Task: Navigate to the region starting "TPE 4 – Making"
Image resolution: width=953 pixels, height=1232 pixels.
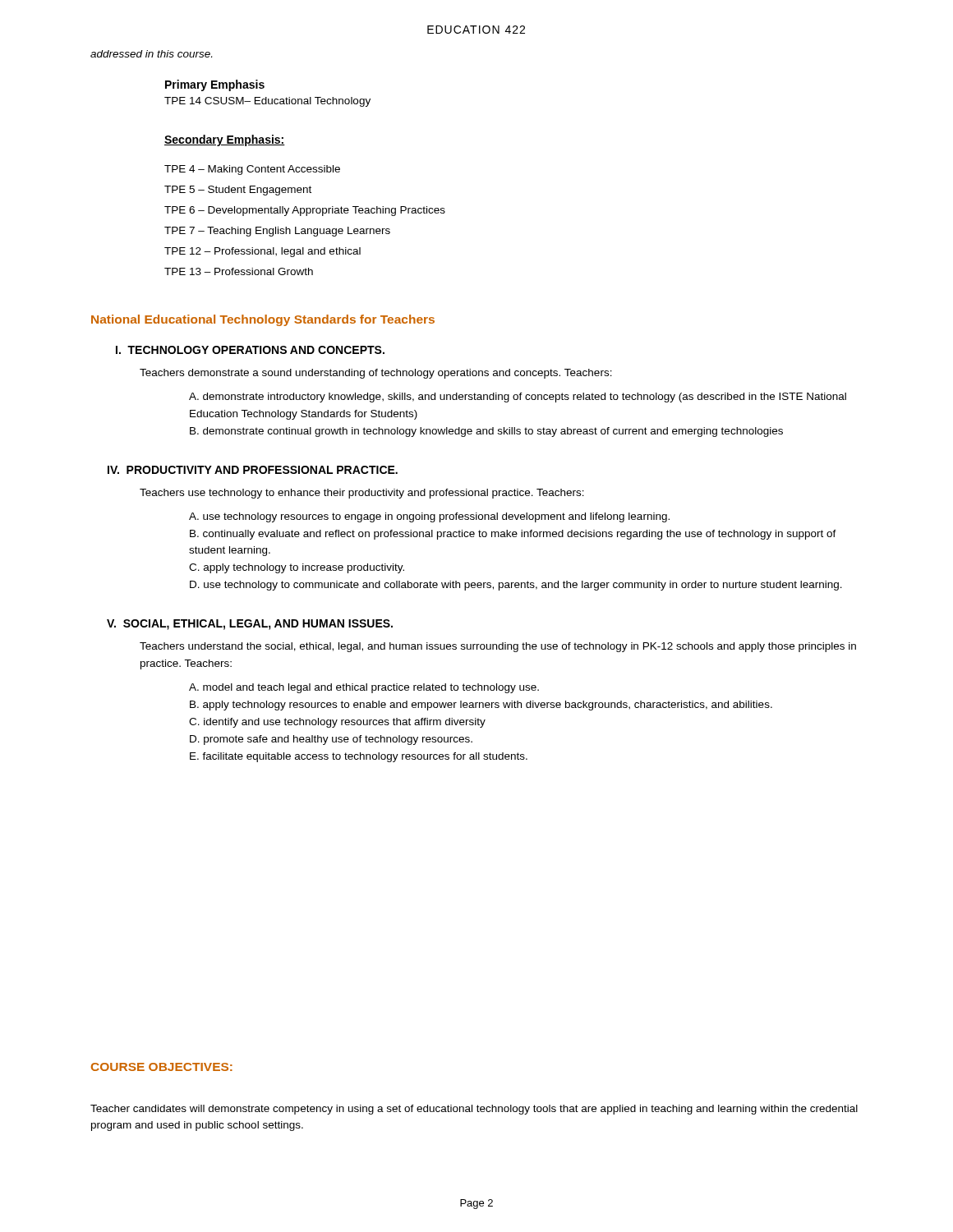Action: pyautogui.click(x=252, y=169)
